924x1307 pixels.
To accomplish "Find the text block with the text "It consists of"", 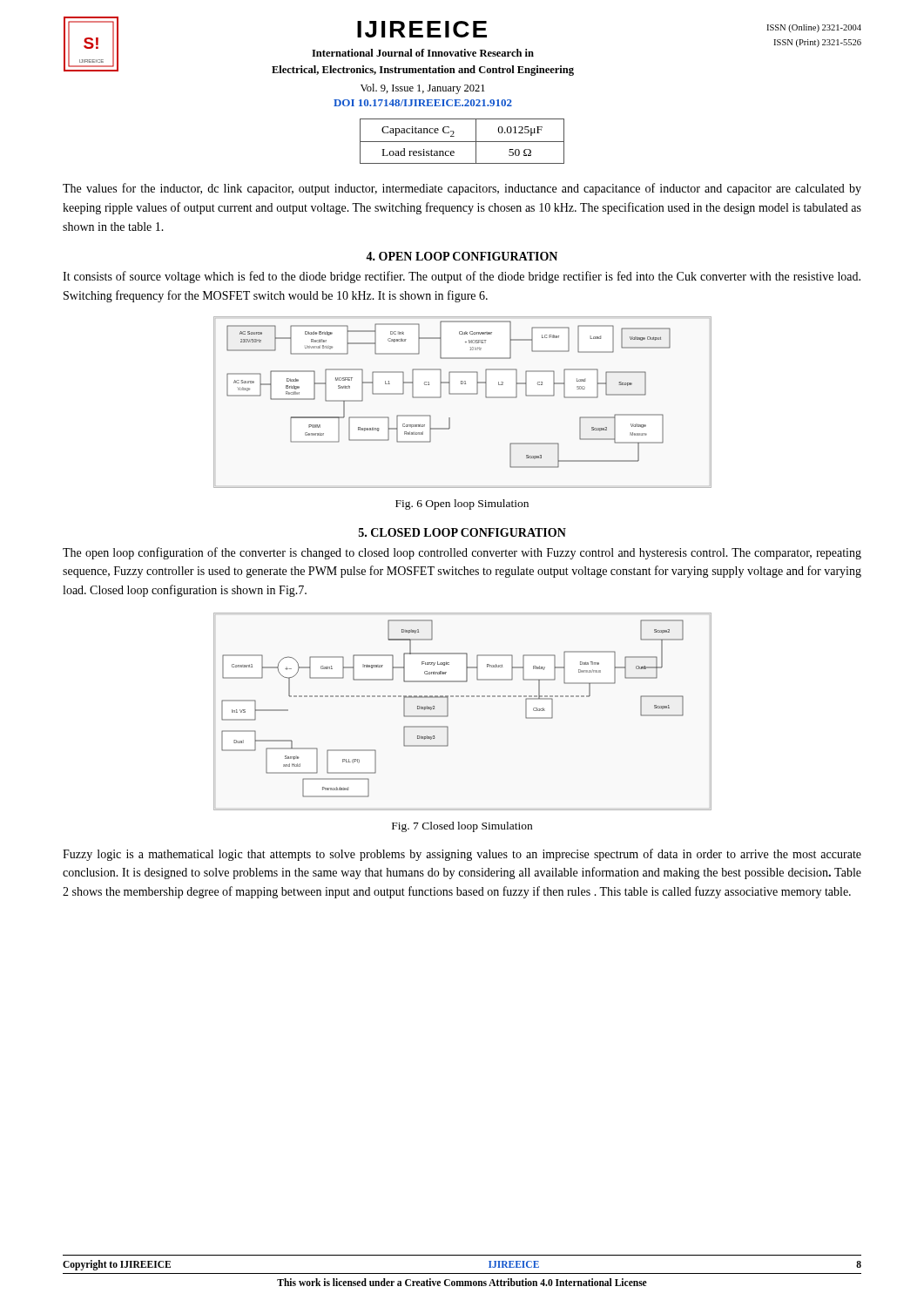I will pyautogui.click(x=462, y=286).
